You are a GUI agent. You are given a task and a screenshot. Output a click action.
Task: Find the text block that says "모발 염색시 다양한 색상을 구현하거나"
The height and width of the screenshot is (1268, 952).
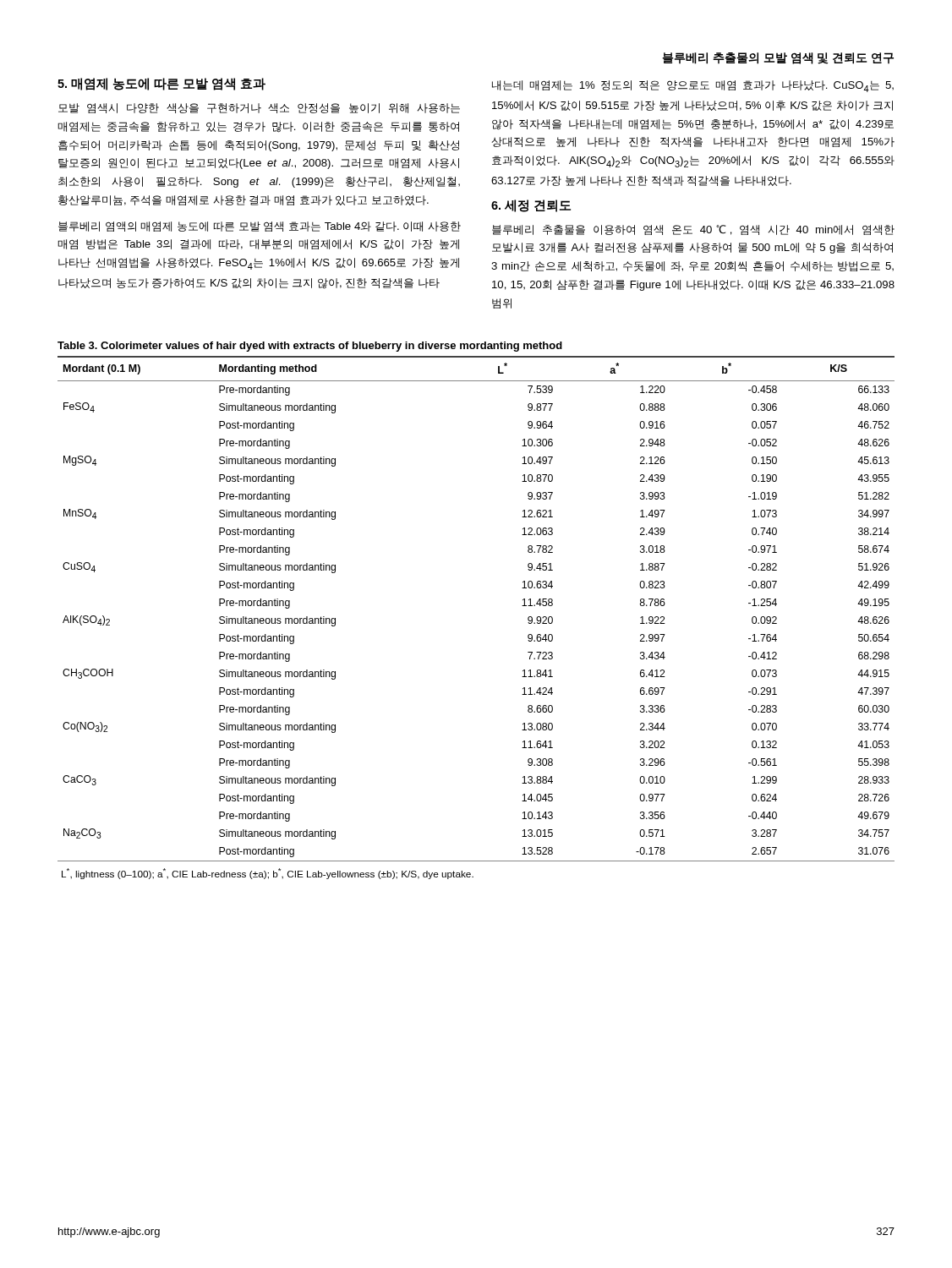[259, 154]
